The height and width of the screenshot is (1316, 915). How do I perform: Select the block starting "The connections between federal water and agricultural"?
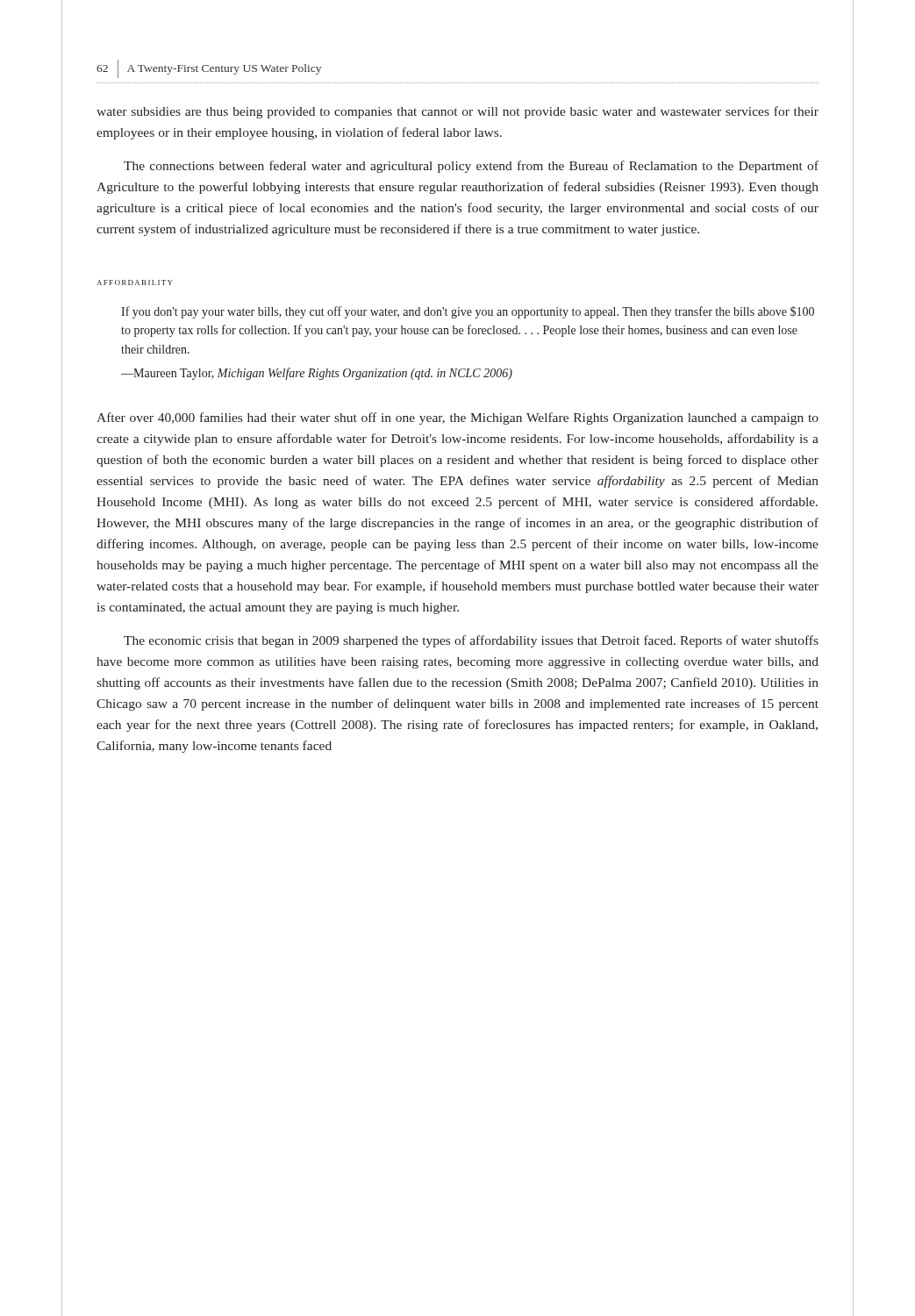pyautogui.click(x=458, y=197)
